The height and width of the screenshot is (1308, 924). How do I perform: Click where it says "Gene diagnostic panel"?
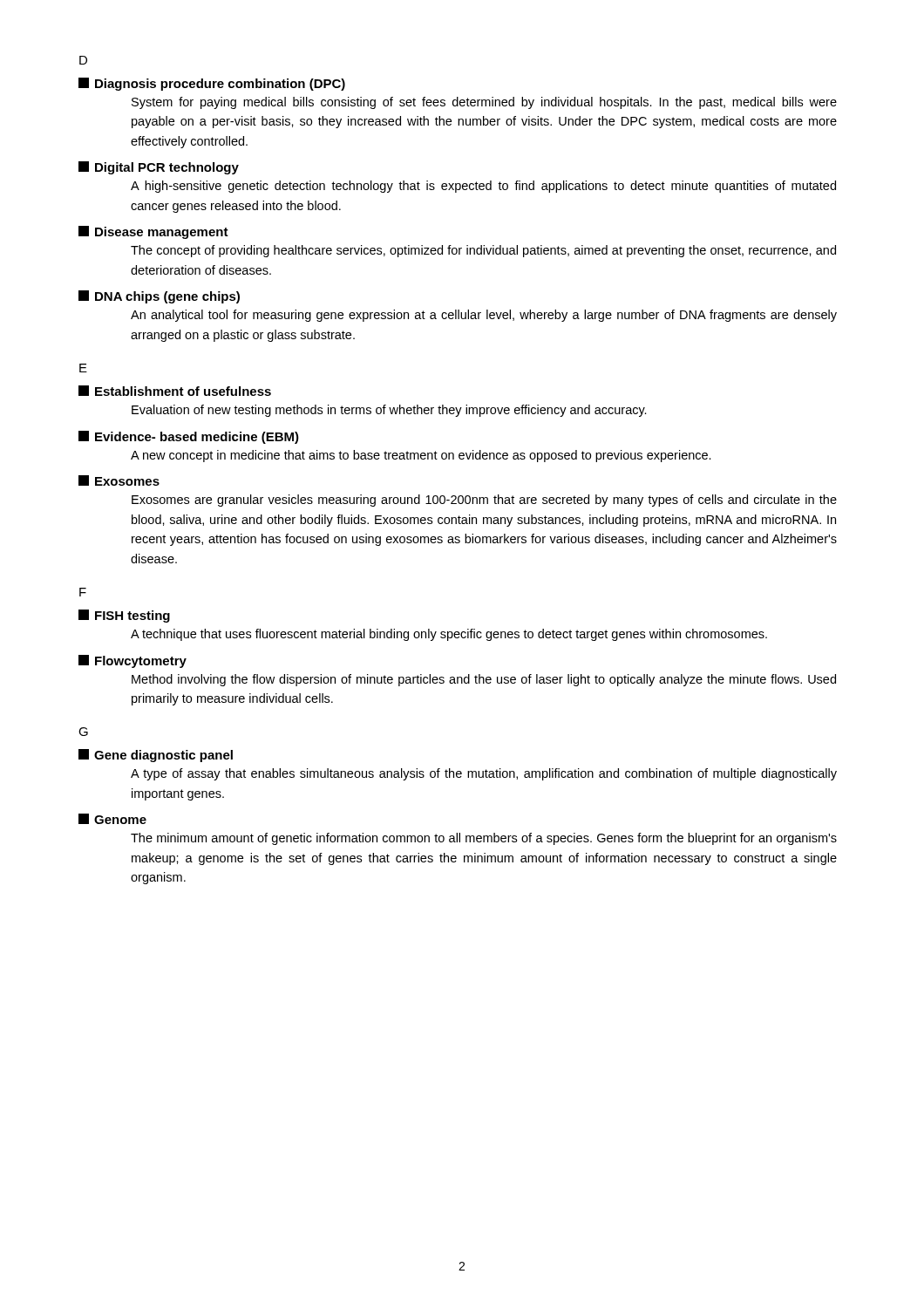point(156,756)
